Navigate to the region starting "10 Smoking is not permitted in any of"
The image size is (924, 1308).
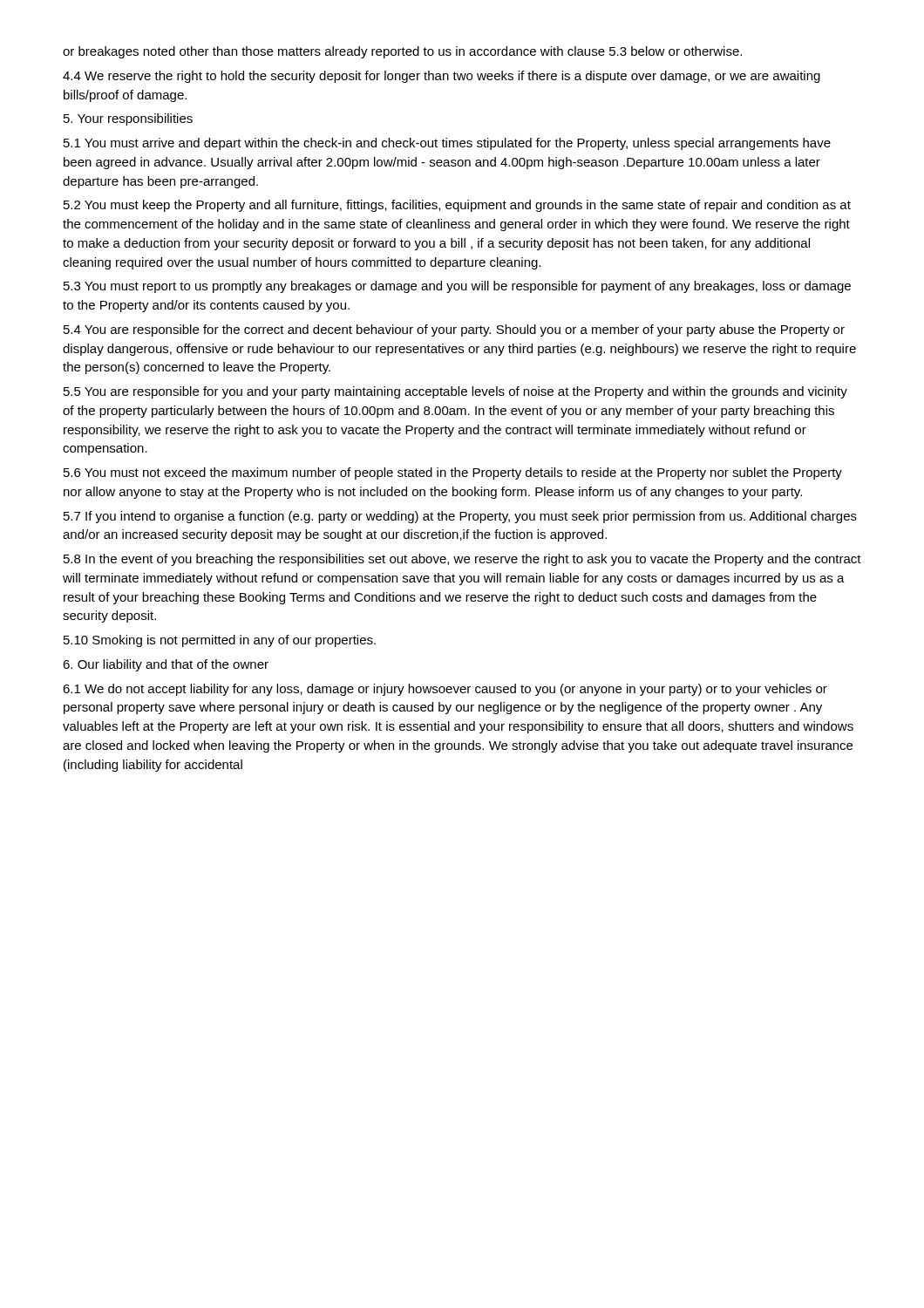(220, 640)
